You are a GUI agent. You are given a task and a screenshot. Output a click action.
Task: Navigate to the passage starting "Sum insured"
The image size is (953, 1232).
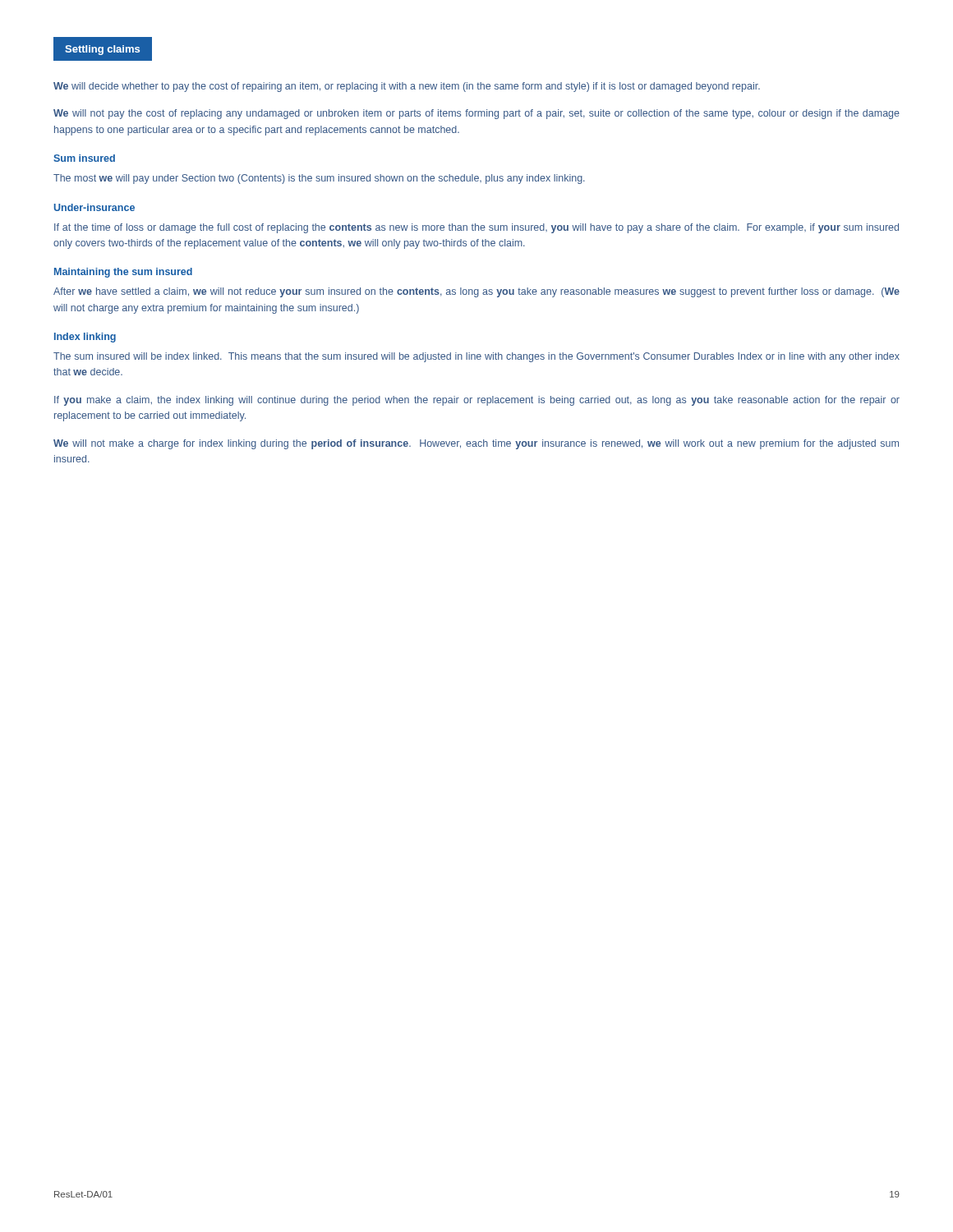pos(84,159)
